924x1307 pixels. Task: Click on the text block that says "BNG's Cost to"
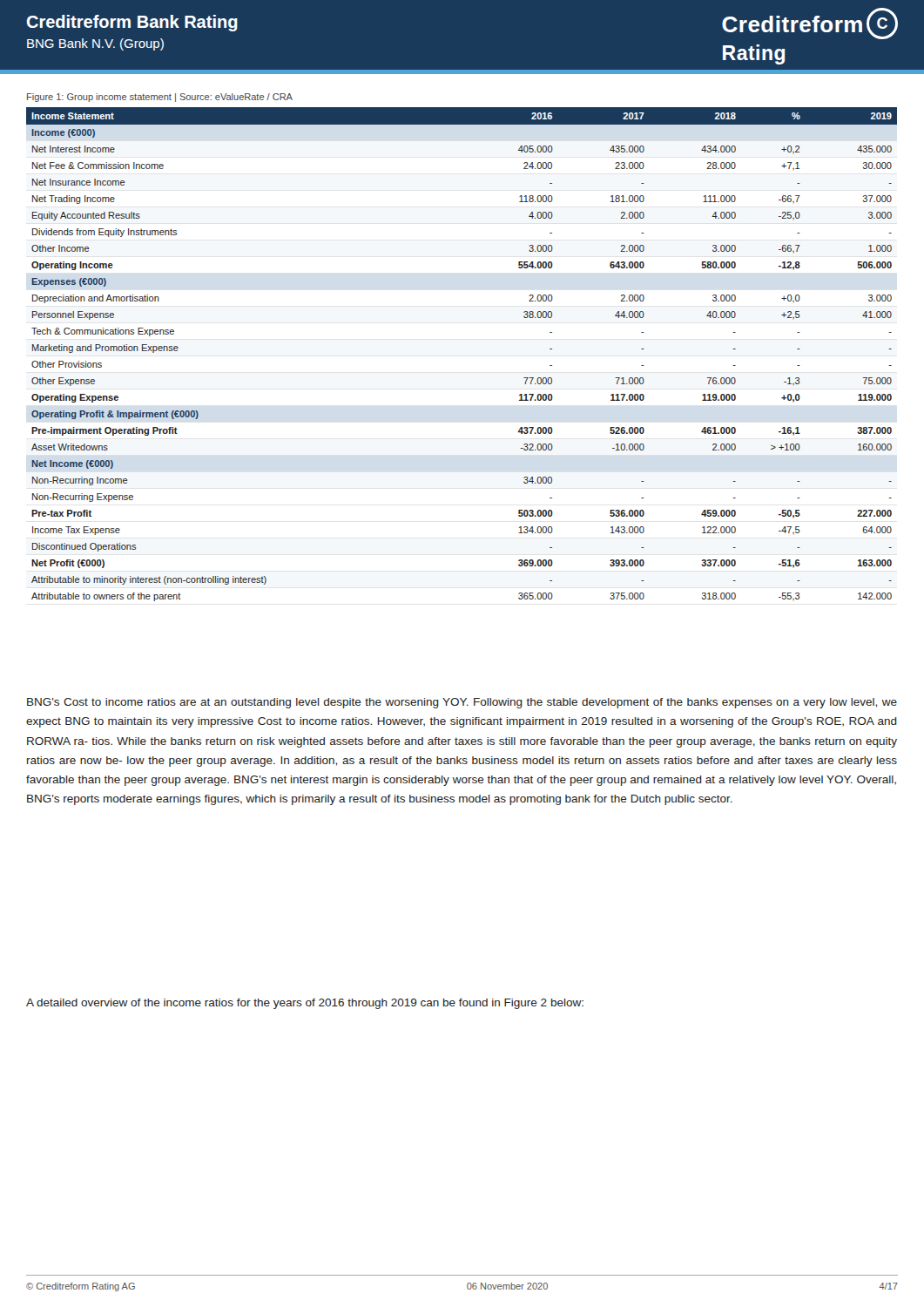pos(462,750)
